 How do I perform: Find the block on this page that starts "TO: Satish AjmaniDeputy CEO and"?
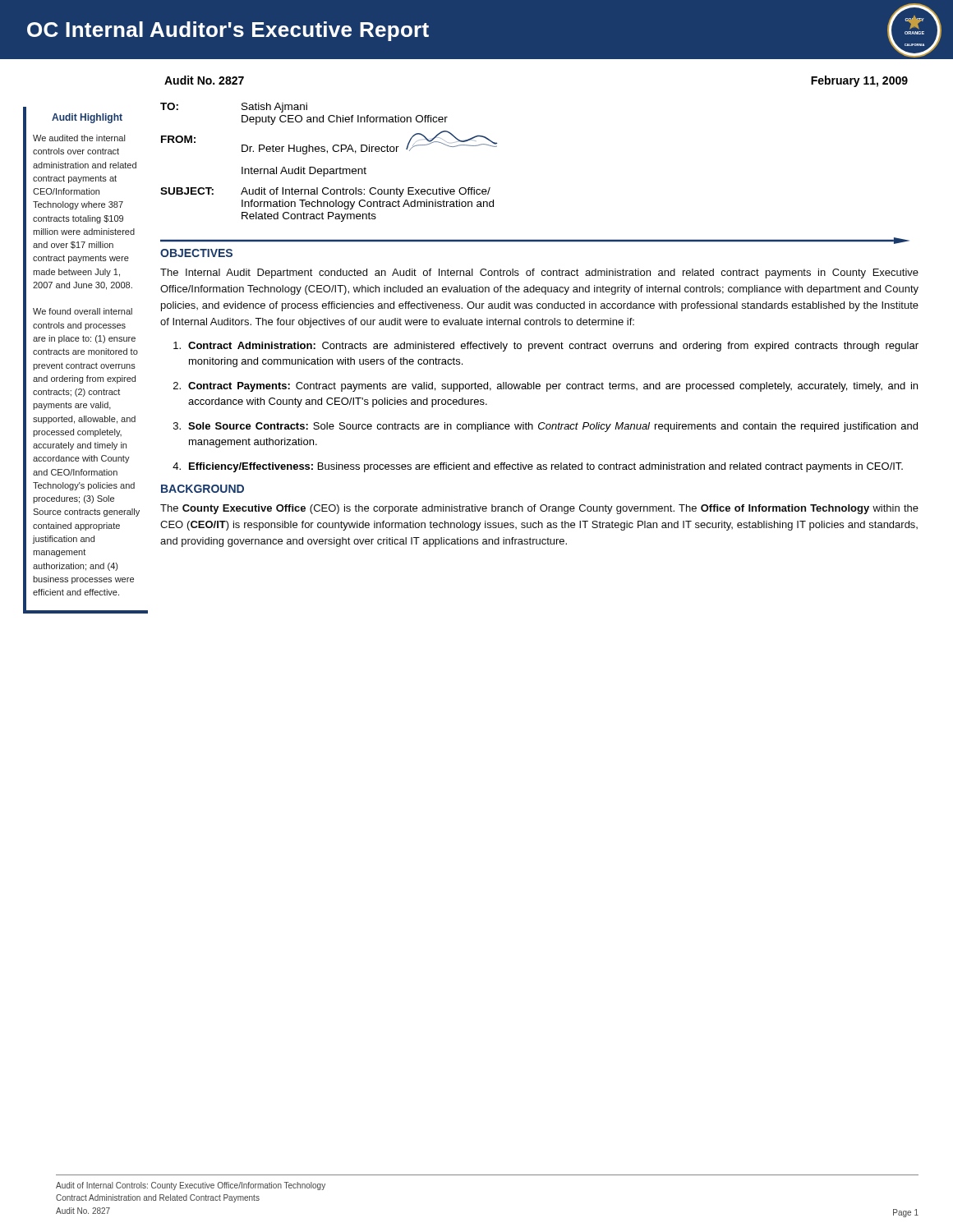pyautogui.click(x=167, y=107)
